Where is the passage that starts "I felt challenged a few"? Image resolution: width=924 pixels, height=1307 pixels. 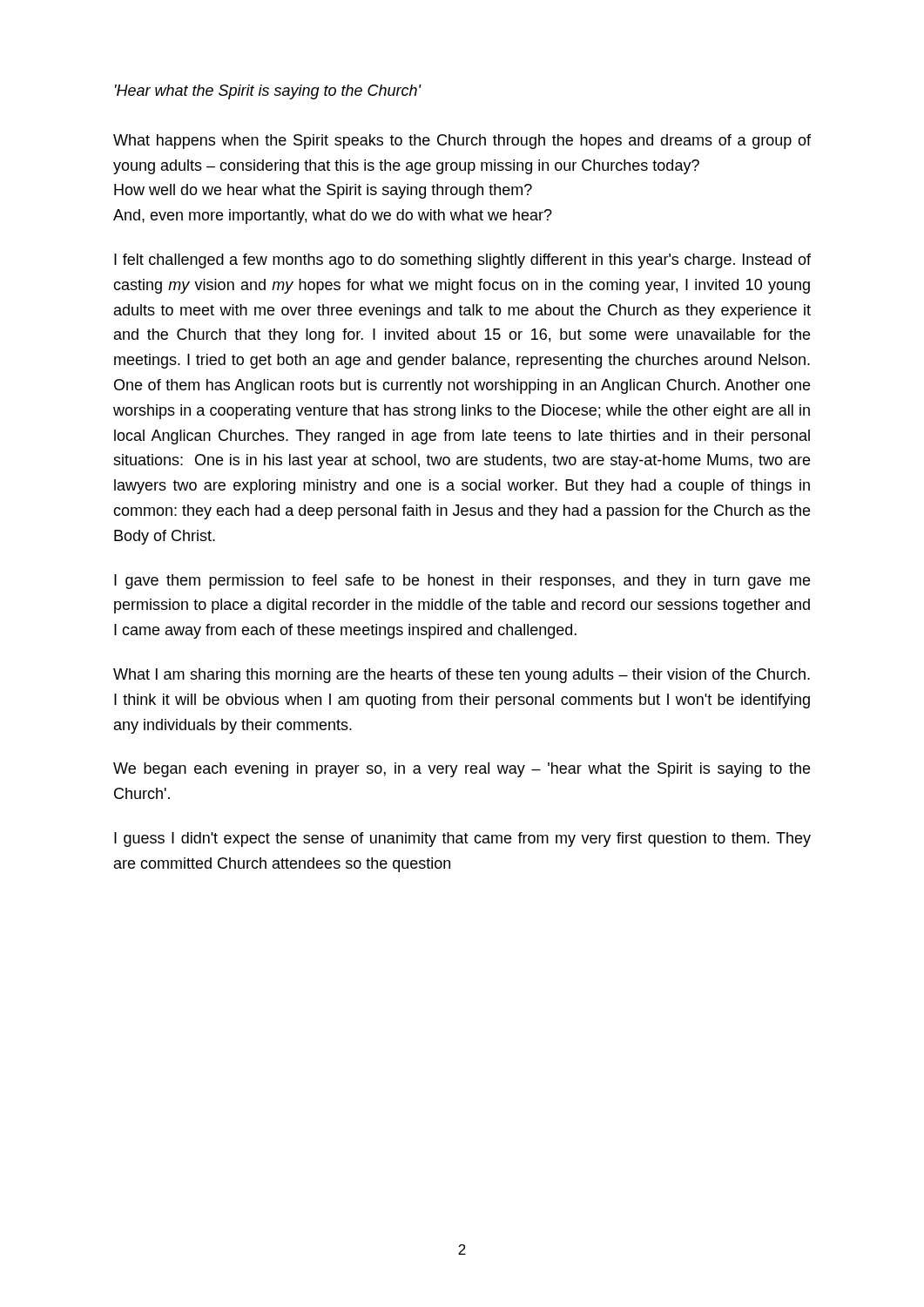[x=462, y=398]
